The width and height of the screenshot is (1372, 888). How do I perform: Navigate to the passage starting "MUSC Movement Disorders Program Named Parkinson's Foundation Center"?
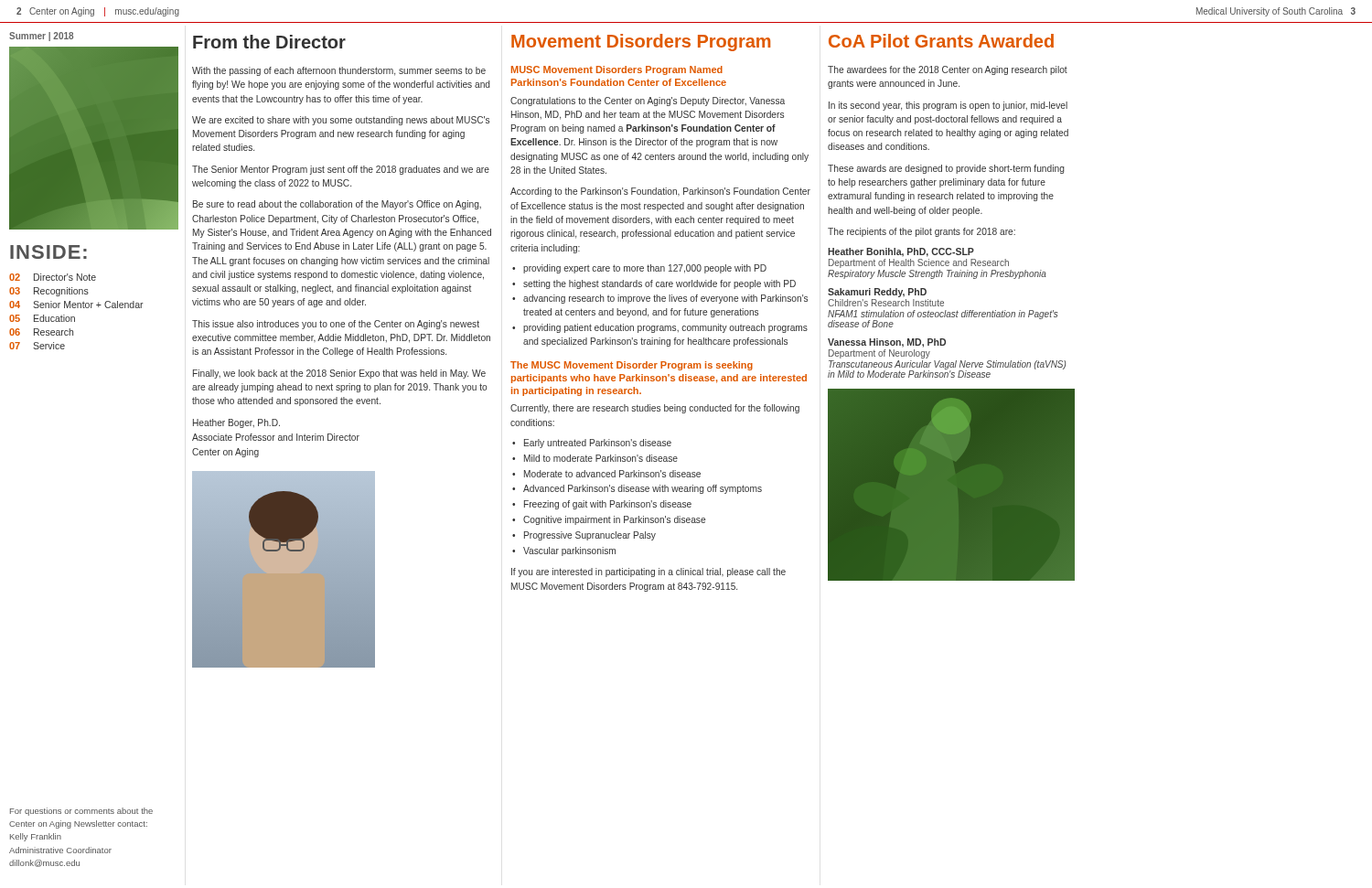coord(618,76)
